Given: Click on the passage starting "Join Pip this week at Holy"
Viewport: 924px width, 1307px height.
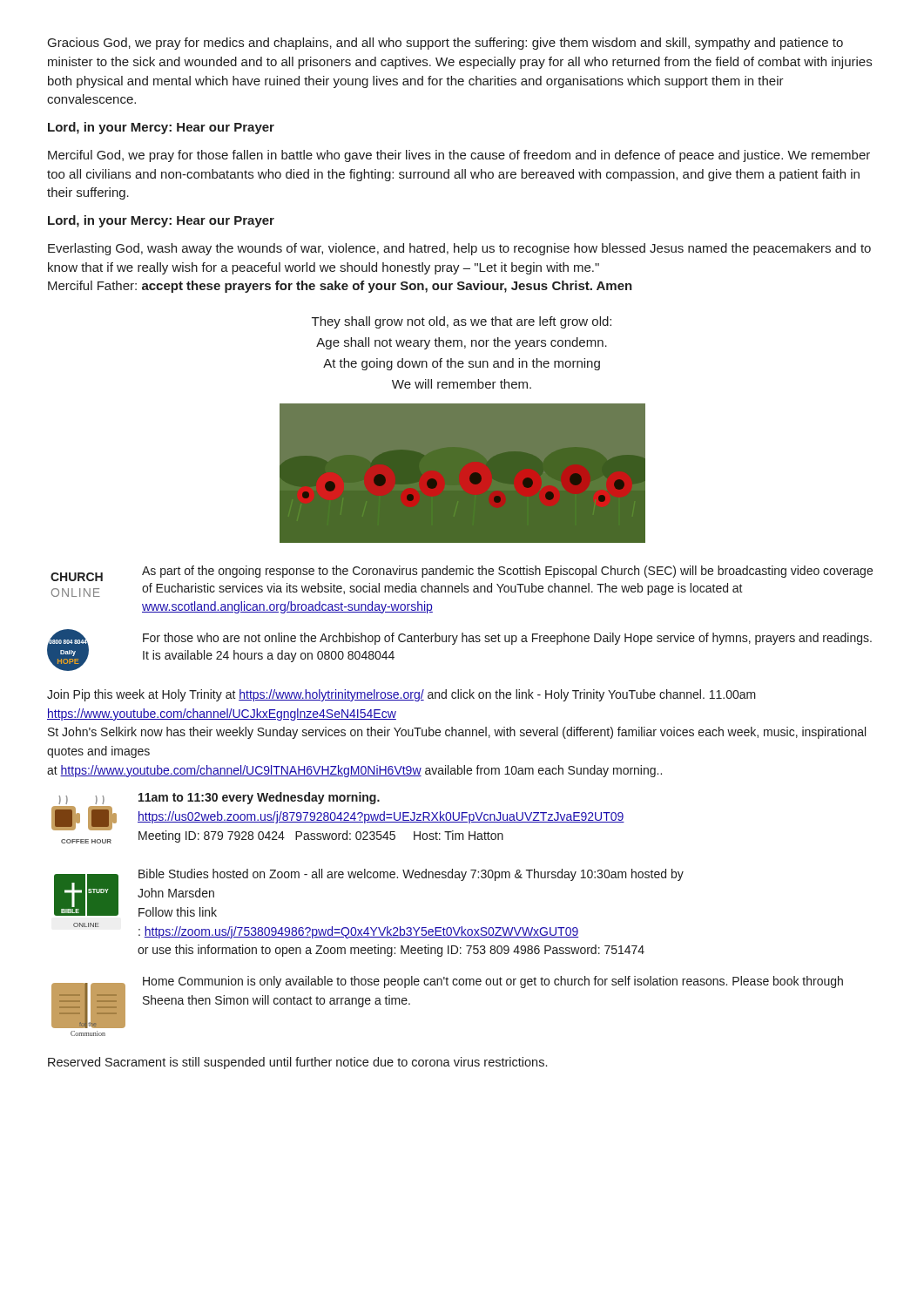Looking at the screenshot, I should 457,732.
